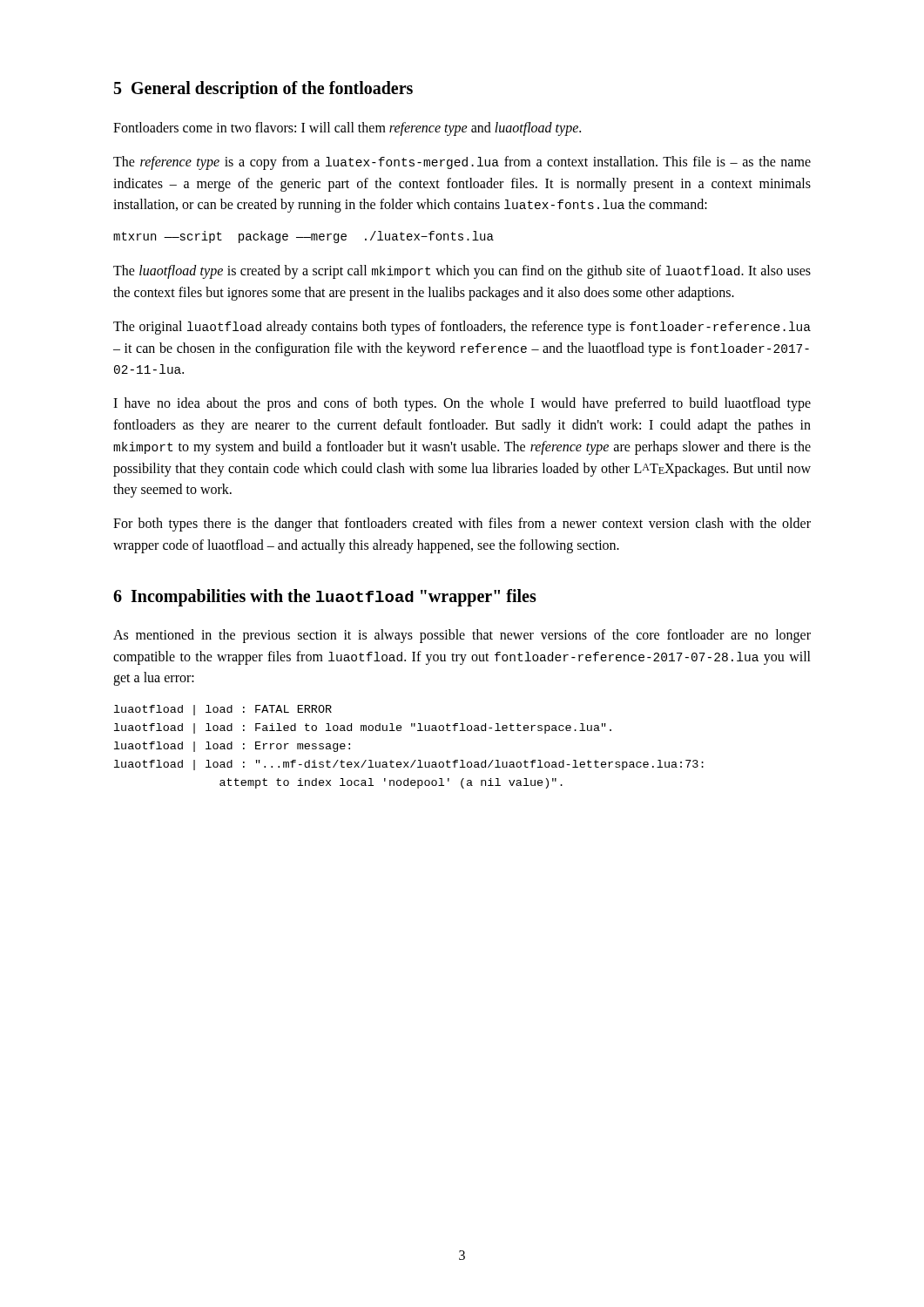Screen dimensions: 1307x924
Task: Locate the section header that says "5 General description of the fontloaders"
Action: pyautogui.click(x=263, y=88)
